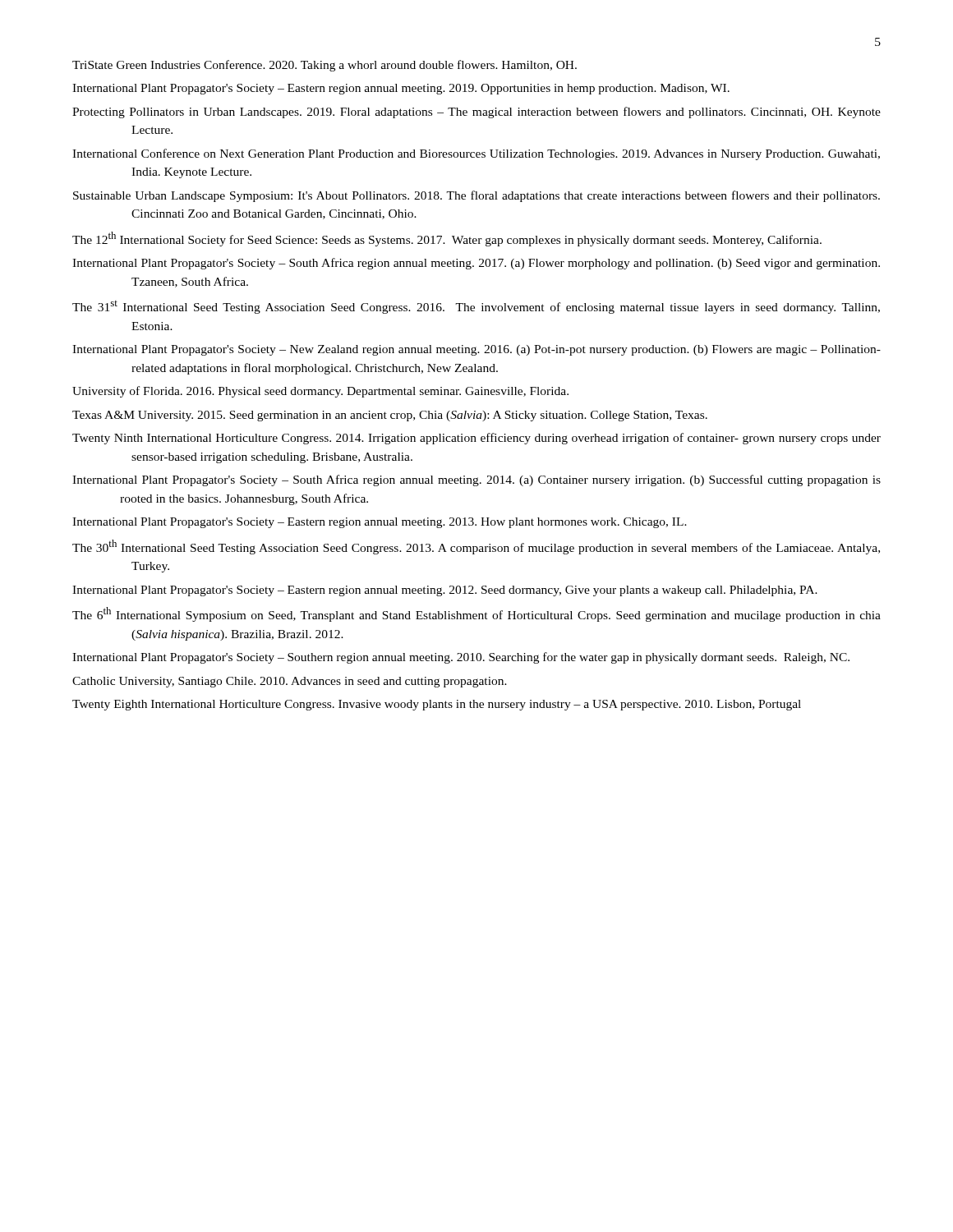Navigate to the text starting "The 30th International Seed Testing"
953x1232 pixels.
click(x=476, y=555)
